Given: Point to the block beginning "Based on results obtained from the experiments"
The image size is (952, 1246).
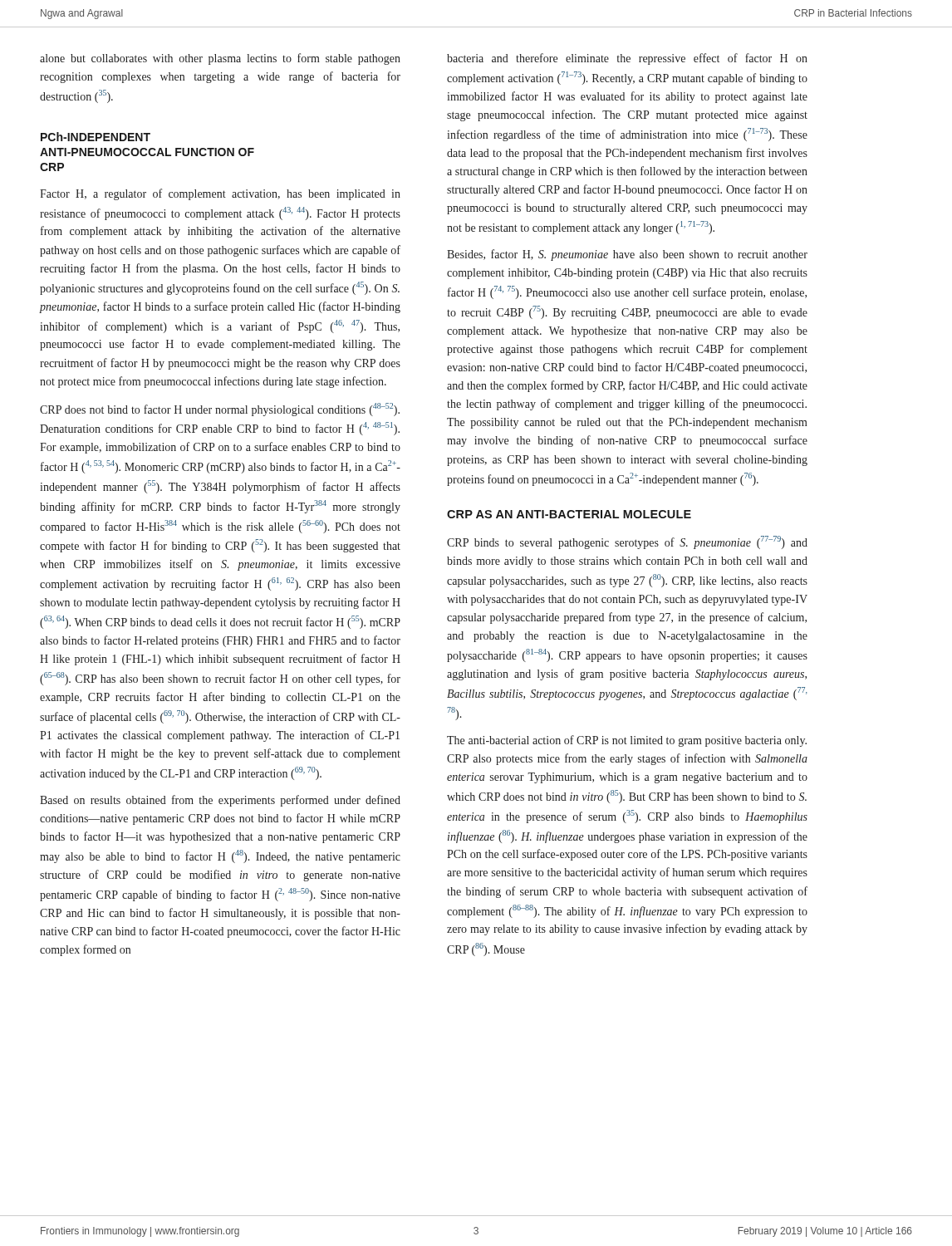Looking at the screenshot, I should pos(220,875).
